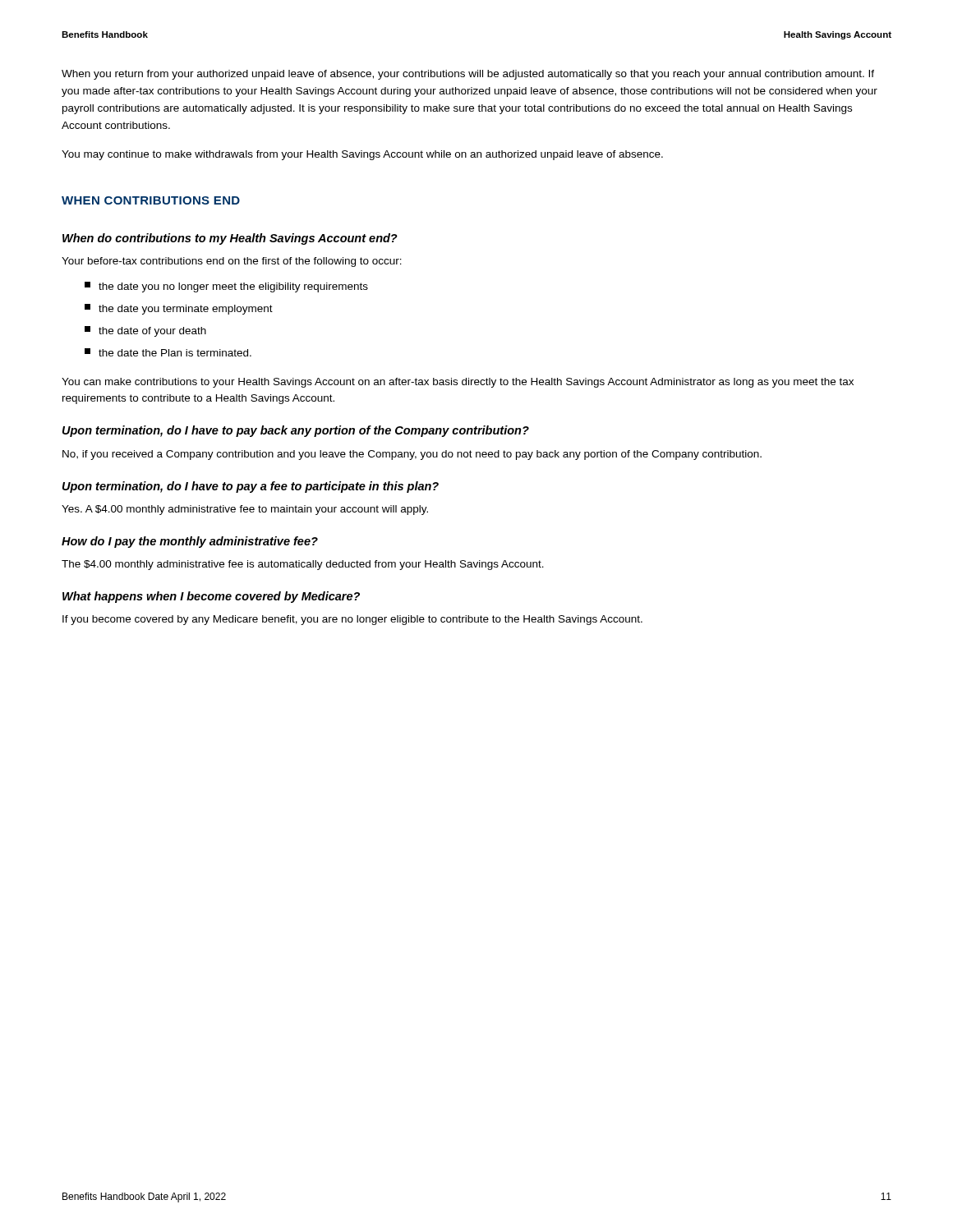Find the block on this page that starts "the date the Plan"
The width and height of the screenshot is (953, 1232).
[x=168, y=353]
